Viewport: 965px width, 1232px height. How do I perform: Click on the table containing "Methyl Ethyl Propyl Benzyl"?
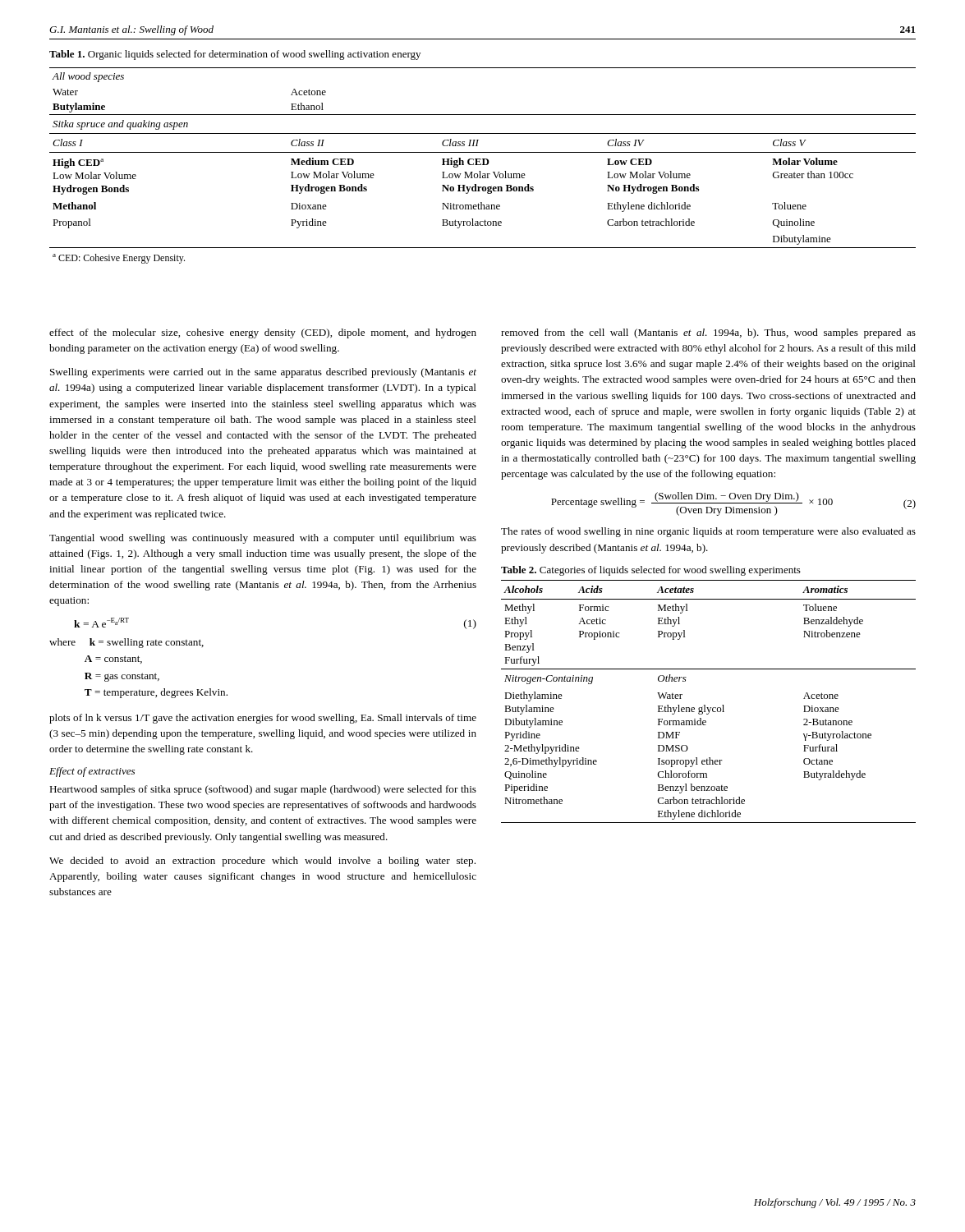coord(708,701)
